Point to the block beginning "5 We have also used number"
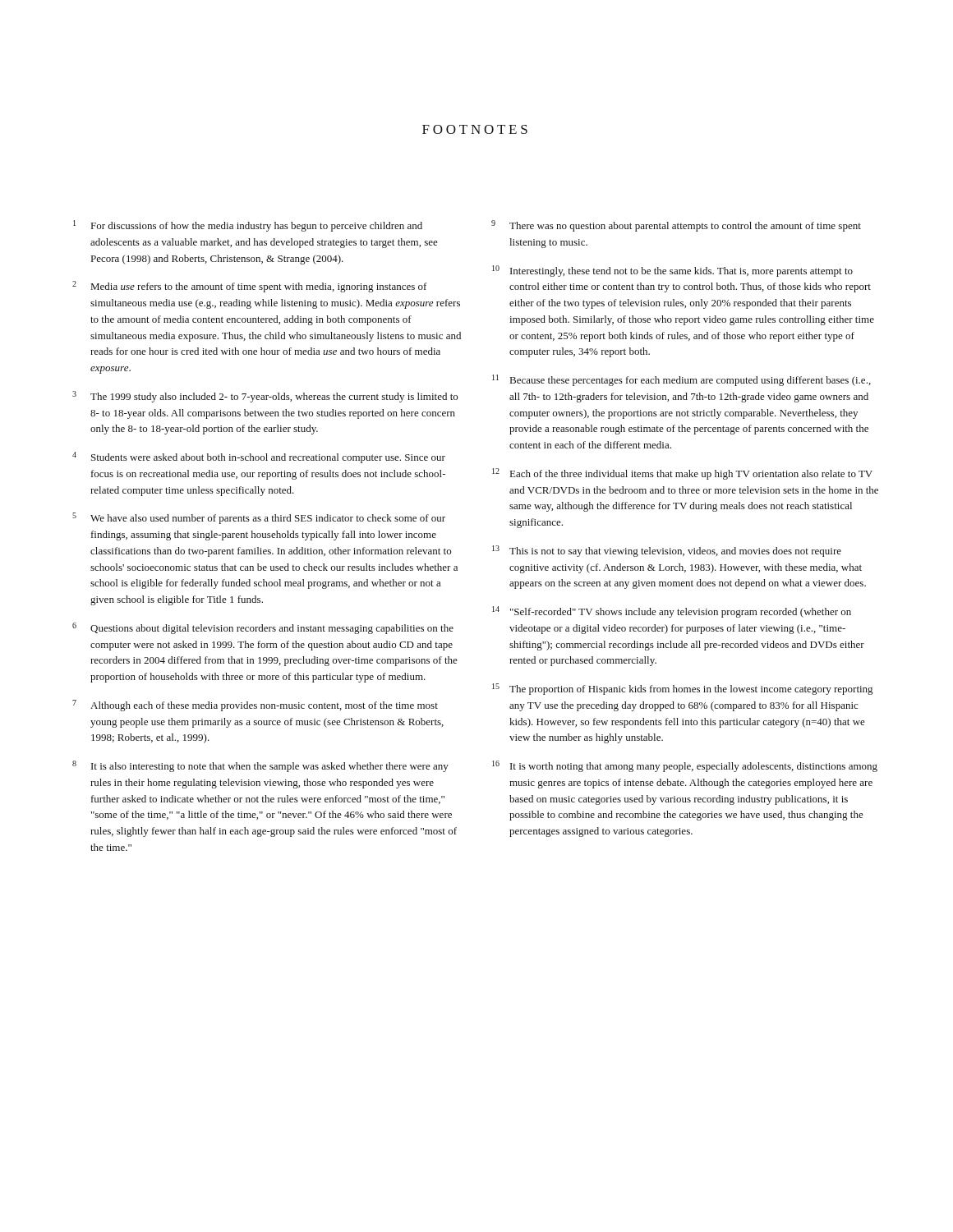The height and width of the screenshot is (1232, 953). 267,559
